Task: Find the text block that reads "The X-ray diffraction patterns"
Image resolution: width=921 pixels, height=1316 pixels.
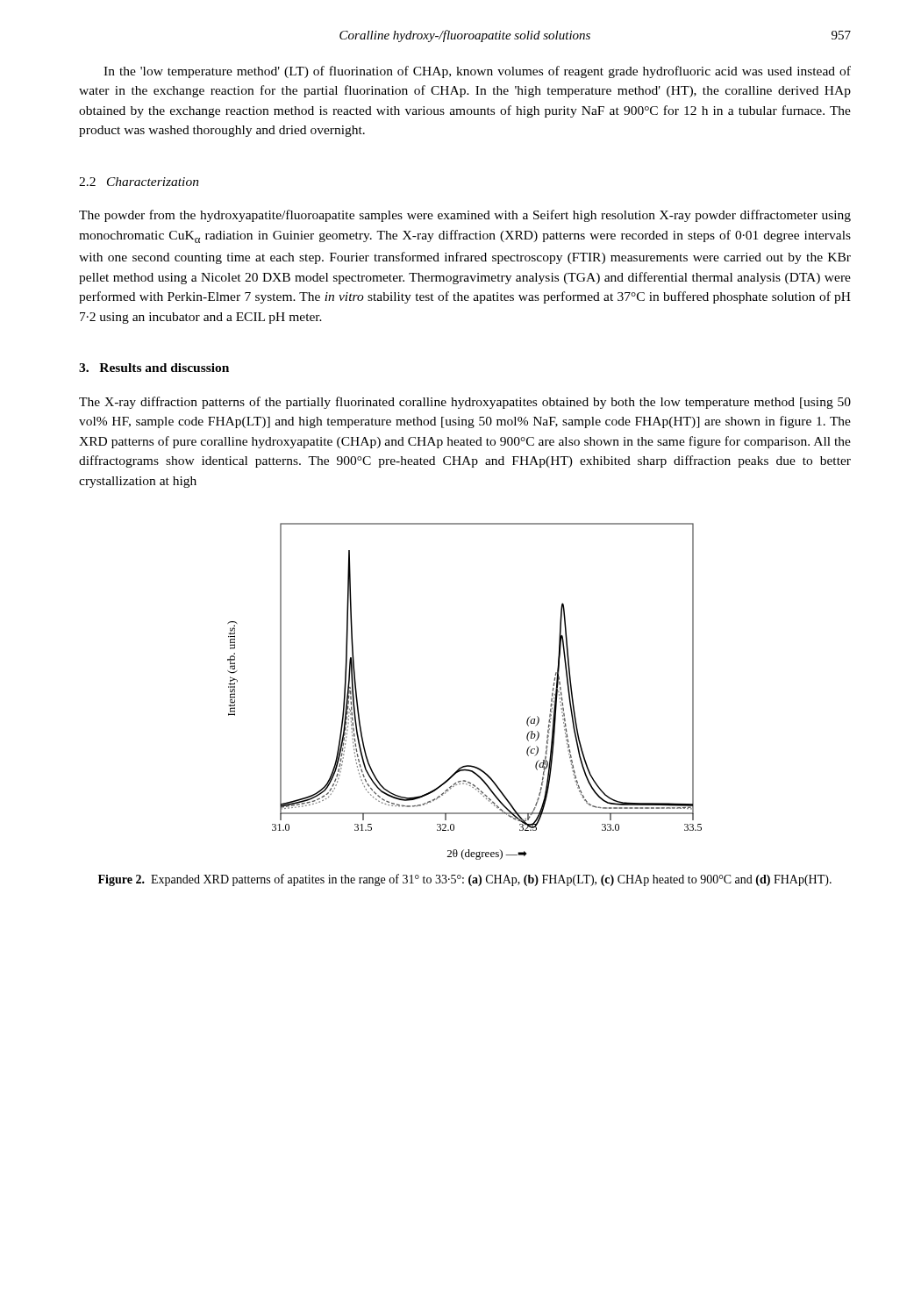Action: coord(465,441)
